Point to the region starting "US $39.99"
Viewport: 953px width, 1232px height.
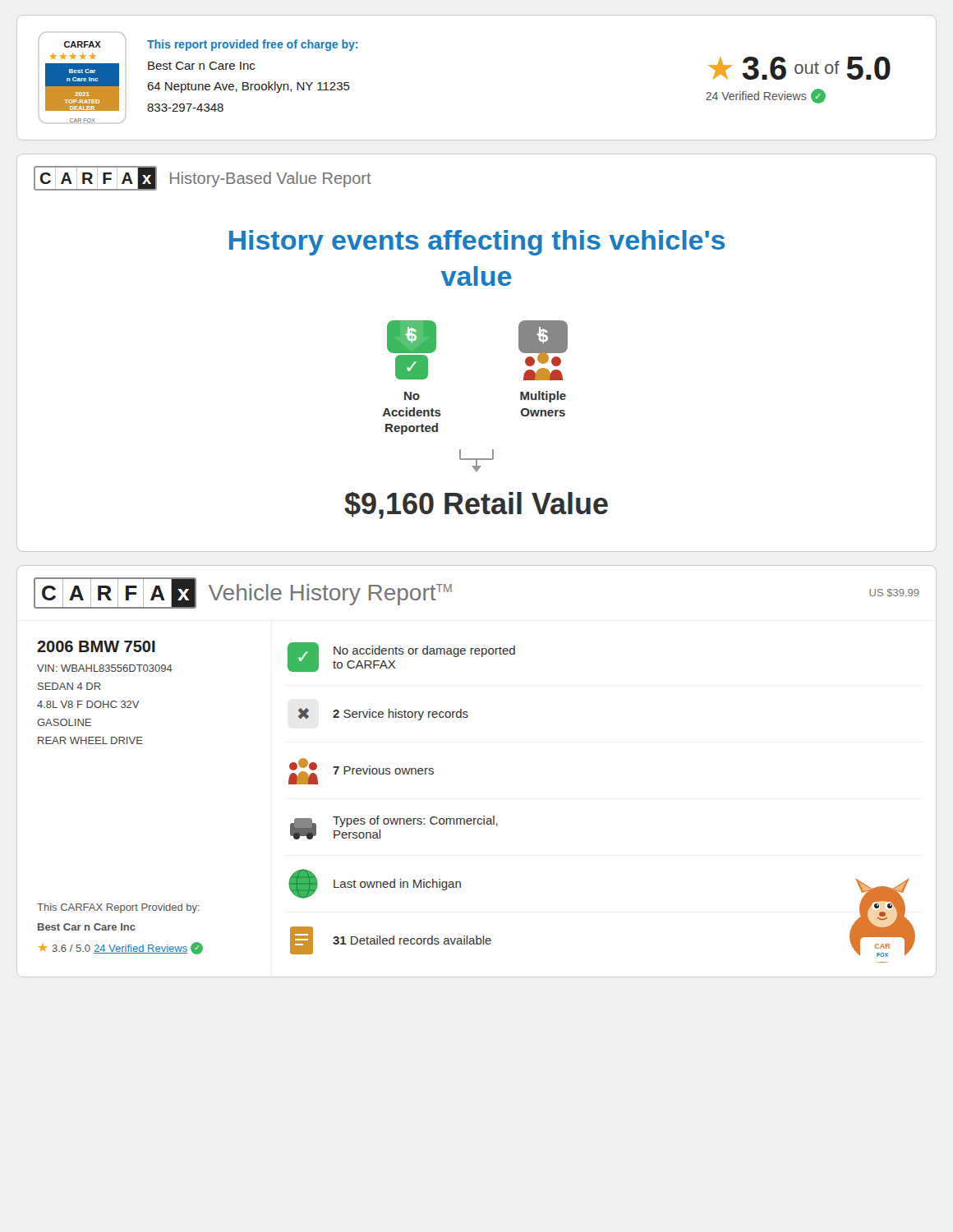[894, 593]
